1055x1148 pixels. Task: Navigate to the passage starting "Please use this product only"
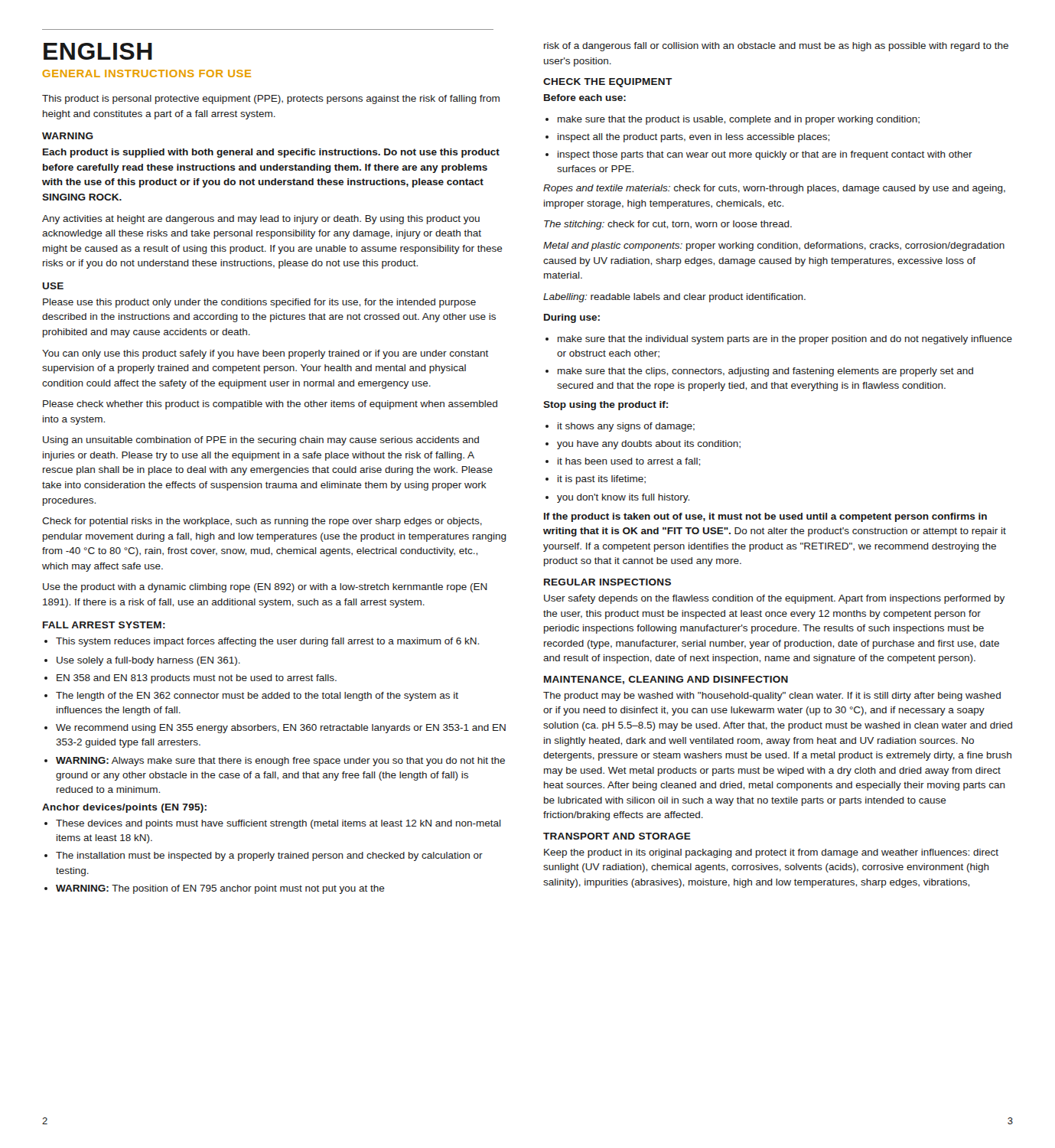point(275,452)
